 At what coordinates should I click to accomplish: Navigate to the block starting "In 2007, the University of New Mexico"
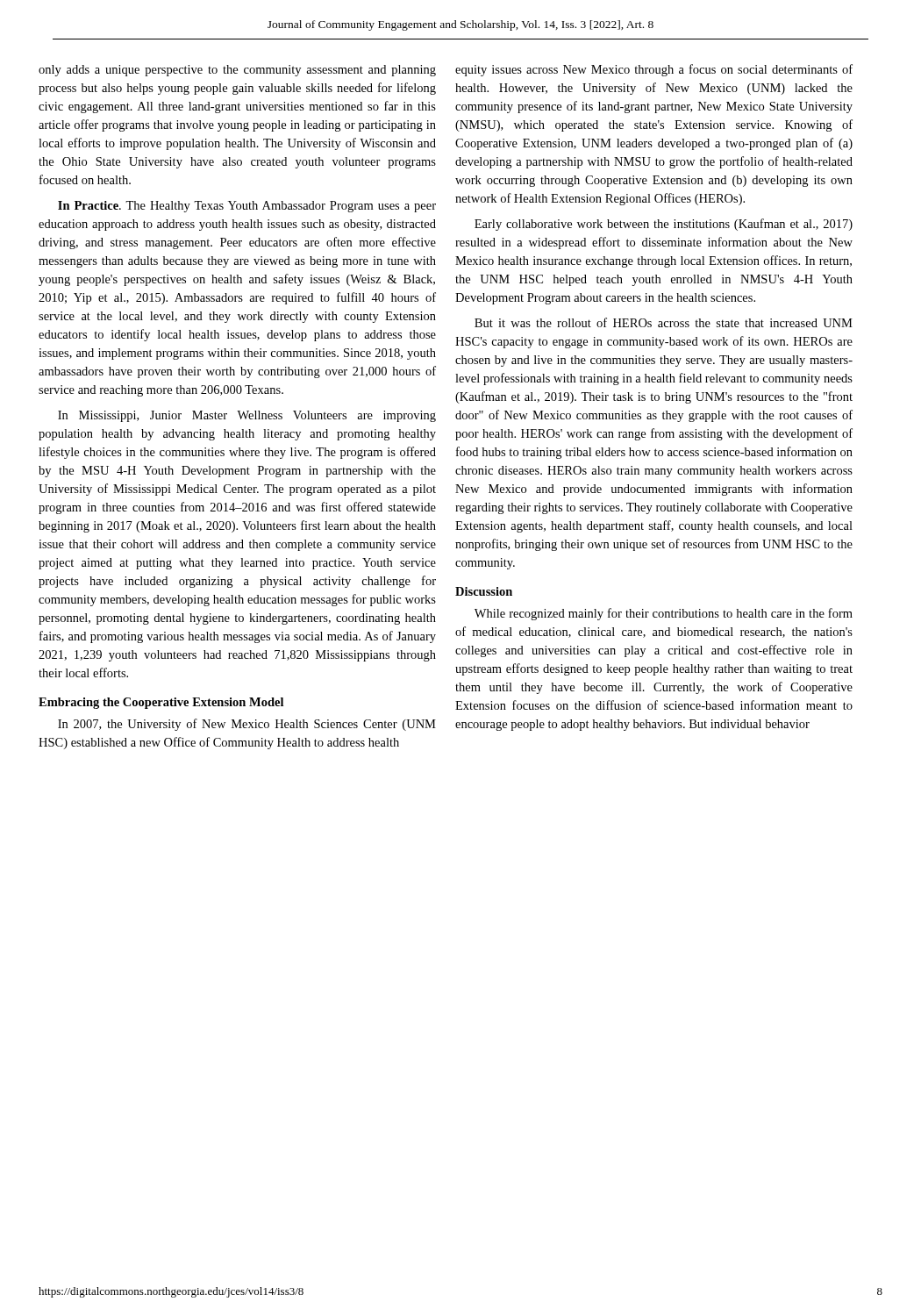pyautogui.click(x=237, y=734)
